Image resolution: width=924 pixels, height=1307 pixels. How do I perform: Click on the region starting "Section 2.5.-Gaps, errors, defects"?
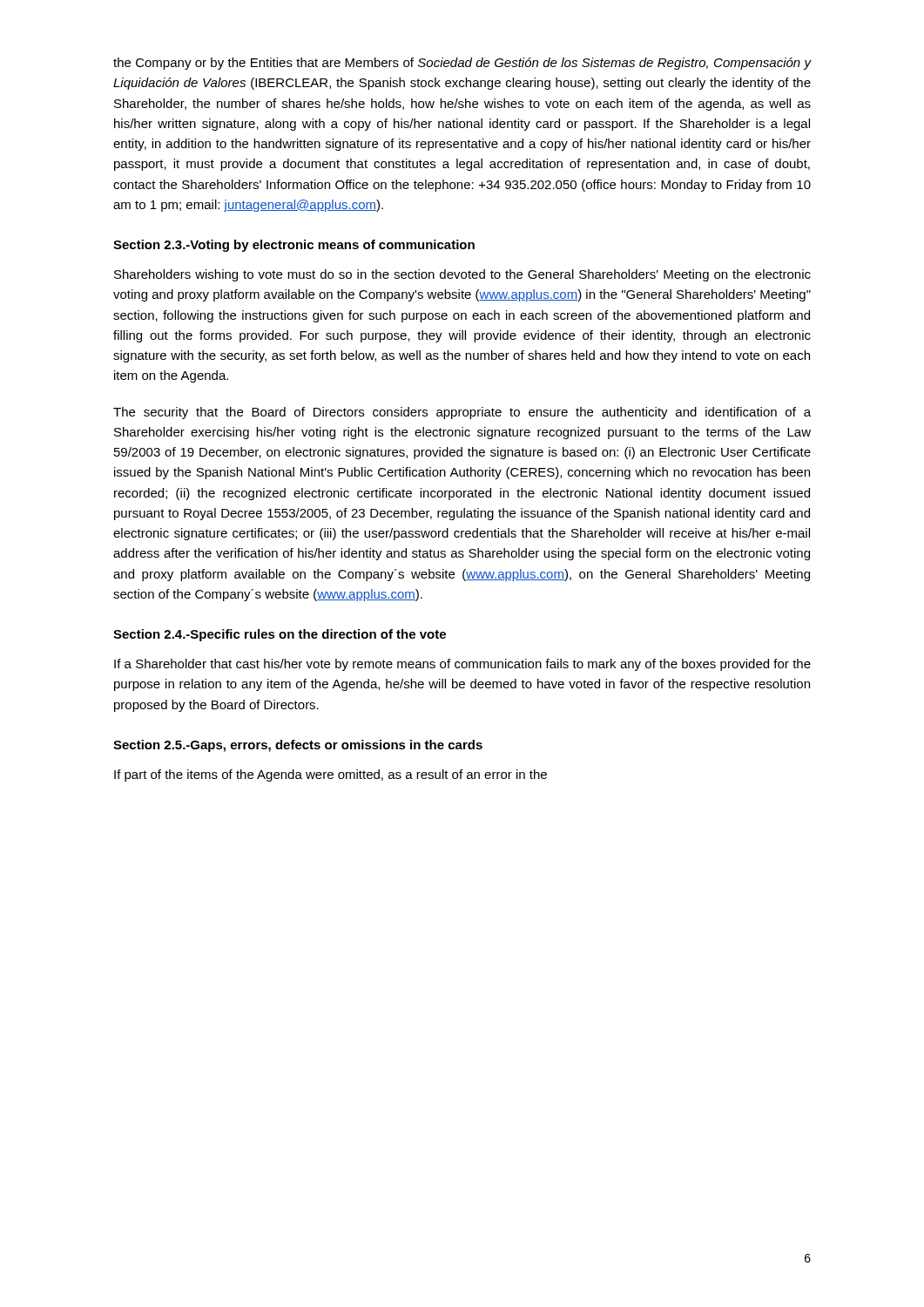click(x=298, y=744)
